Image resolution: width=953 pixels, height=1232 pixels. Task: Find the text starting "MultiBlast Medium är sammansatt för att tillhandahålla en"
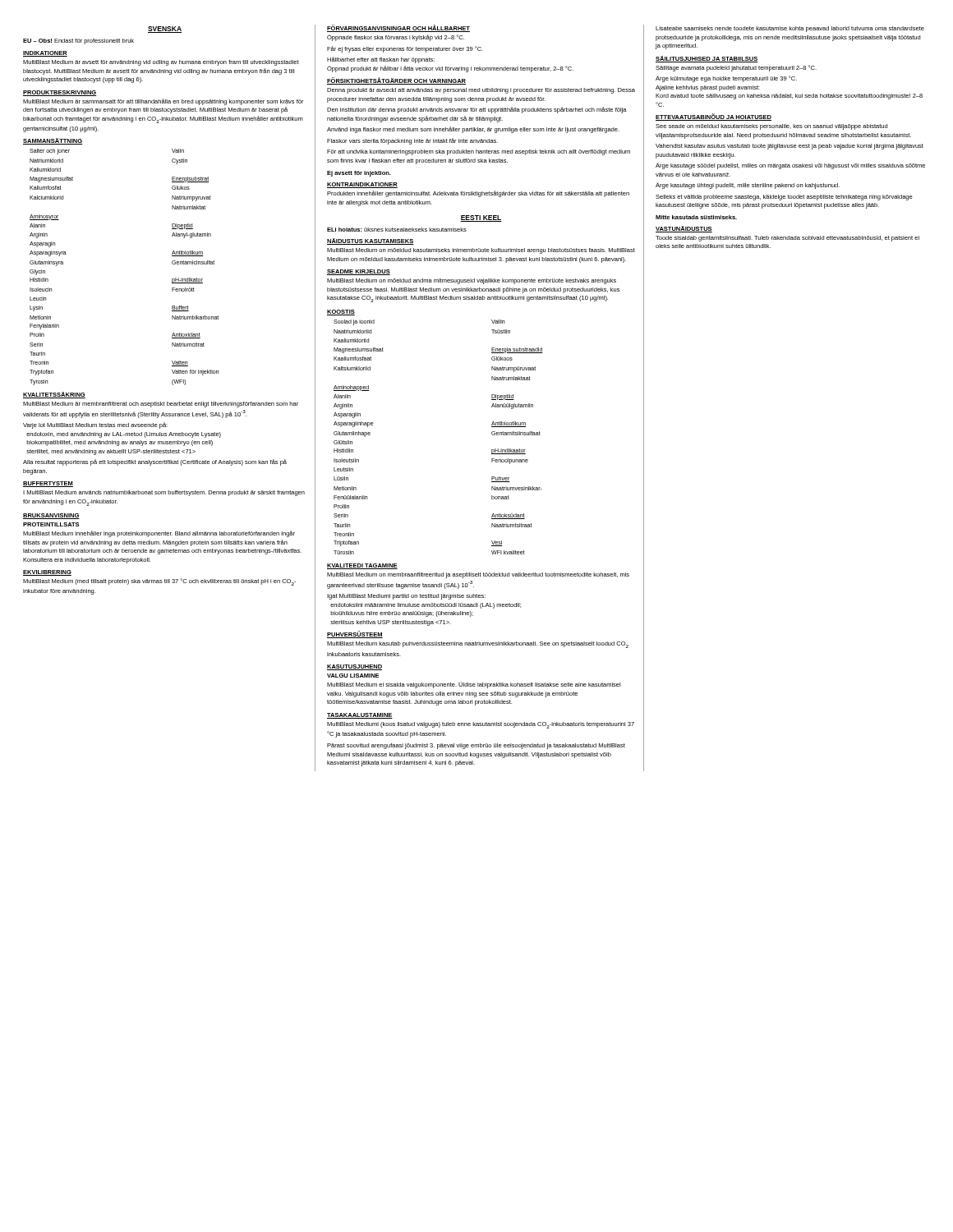click(x=163, y=115)
